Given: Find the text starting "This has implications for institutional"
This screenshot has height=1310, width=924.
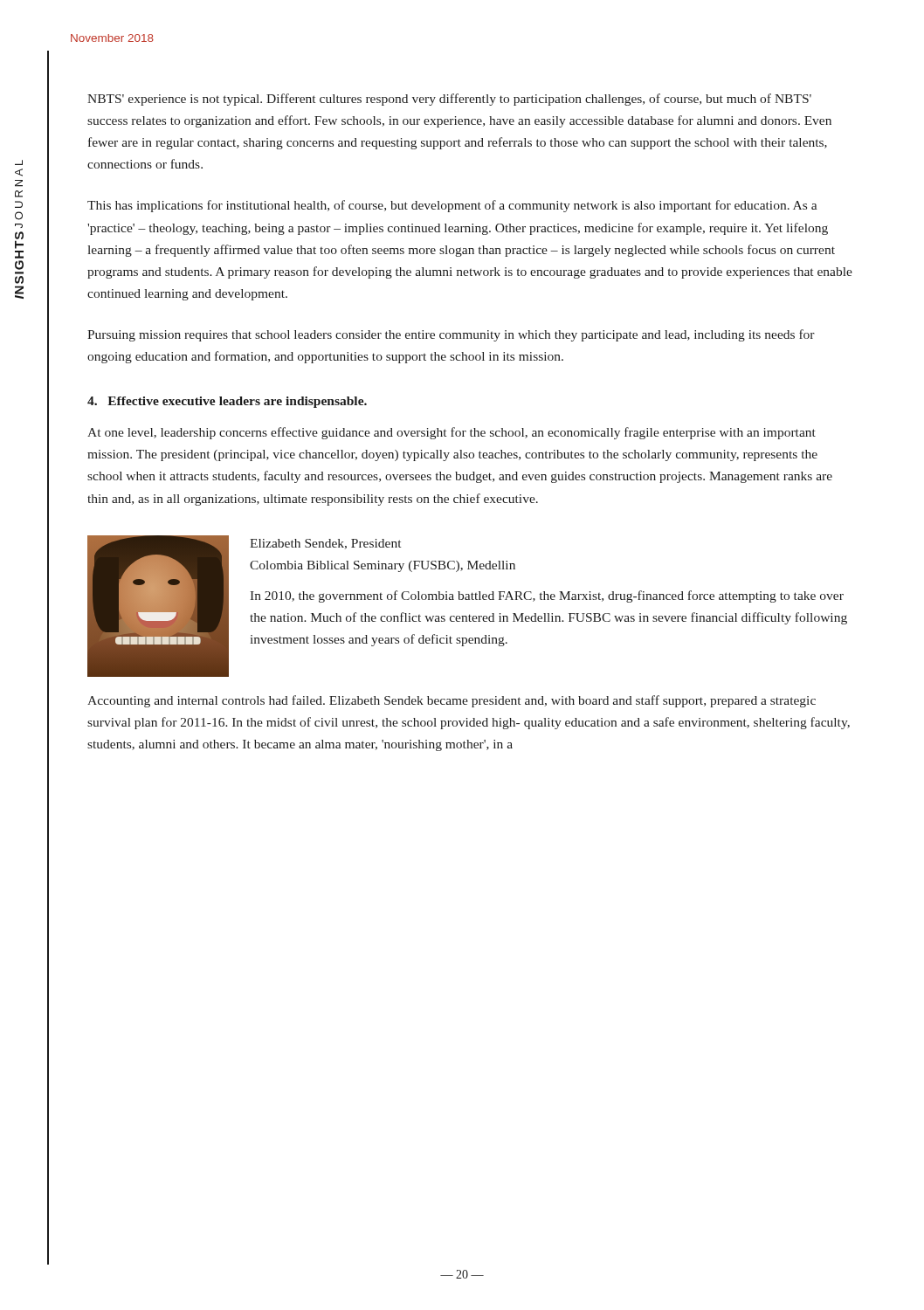Looking at the screenshot, I should click(470, 249).
